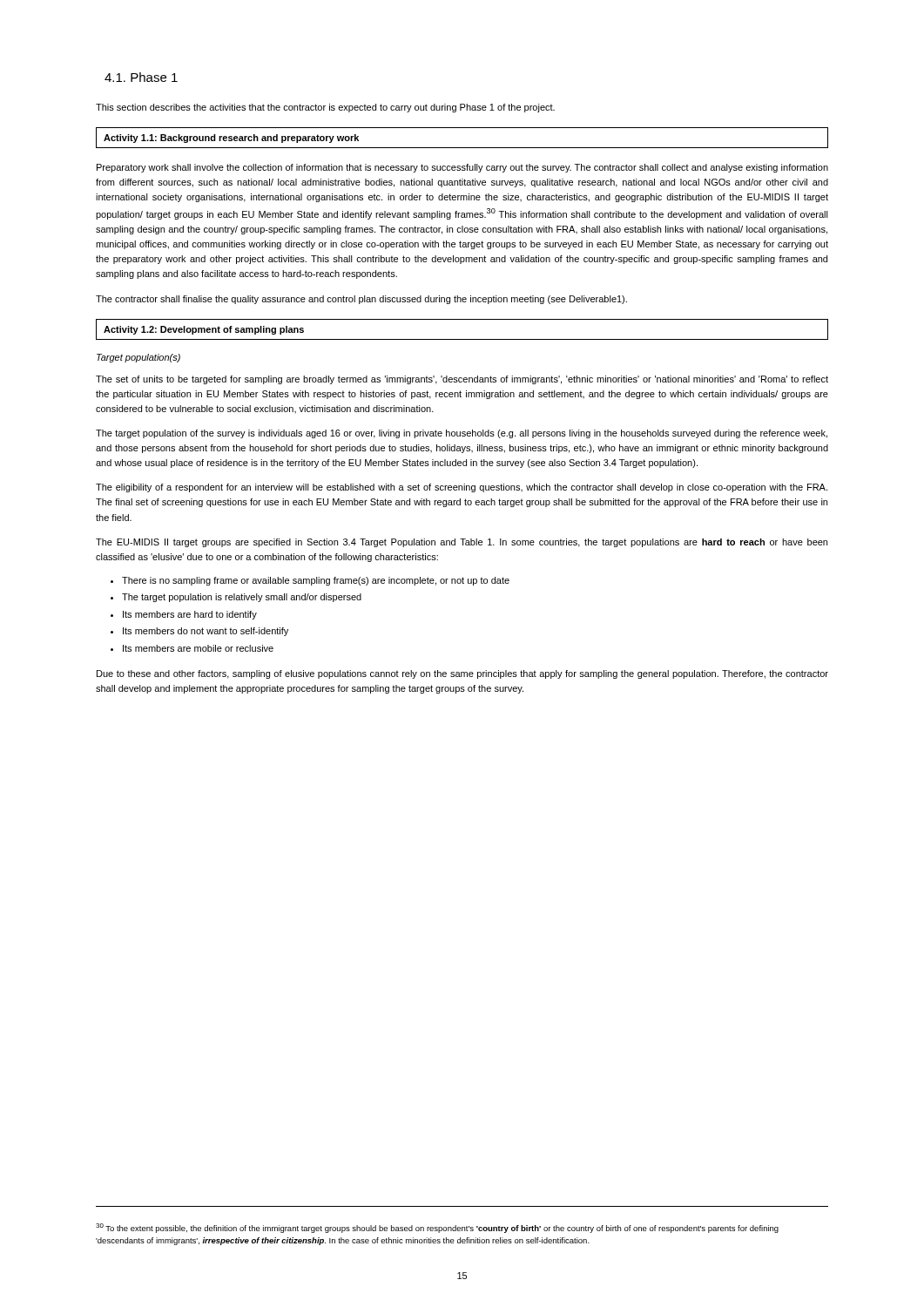
Task: Point to the block beginning "Preparatory work shall"
Action: [x=462, y=221]
